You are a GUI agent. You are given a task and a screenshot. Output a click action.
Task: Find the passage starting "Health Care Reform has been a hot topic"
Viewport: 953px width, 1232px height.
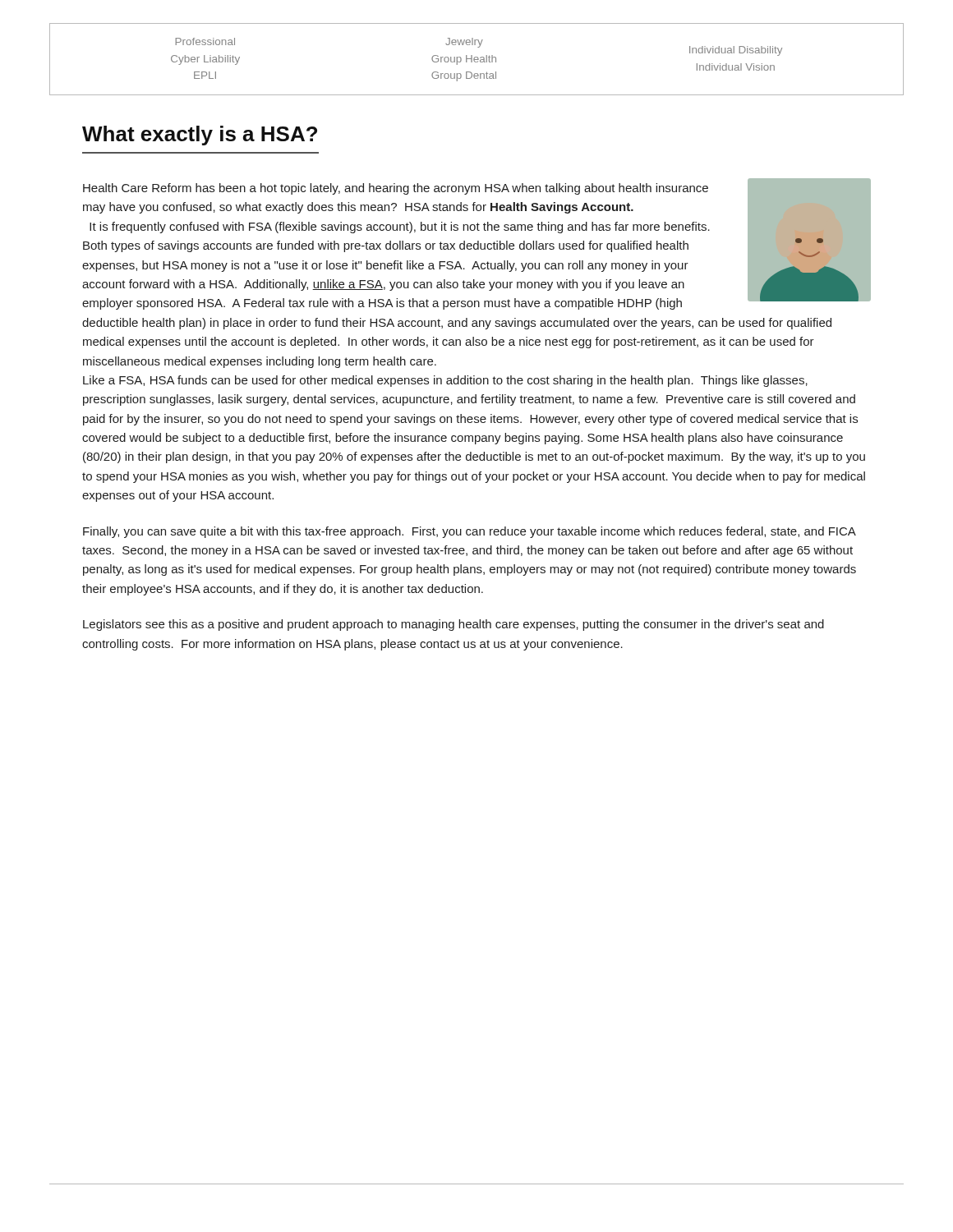click(476, 340)
